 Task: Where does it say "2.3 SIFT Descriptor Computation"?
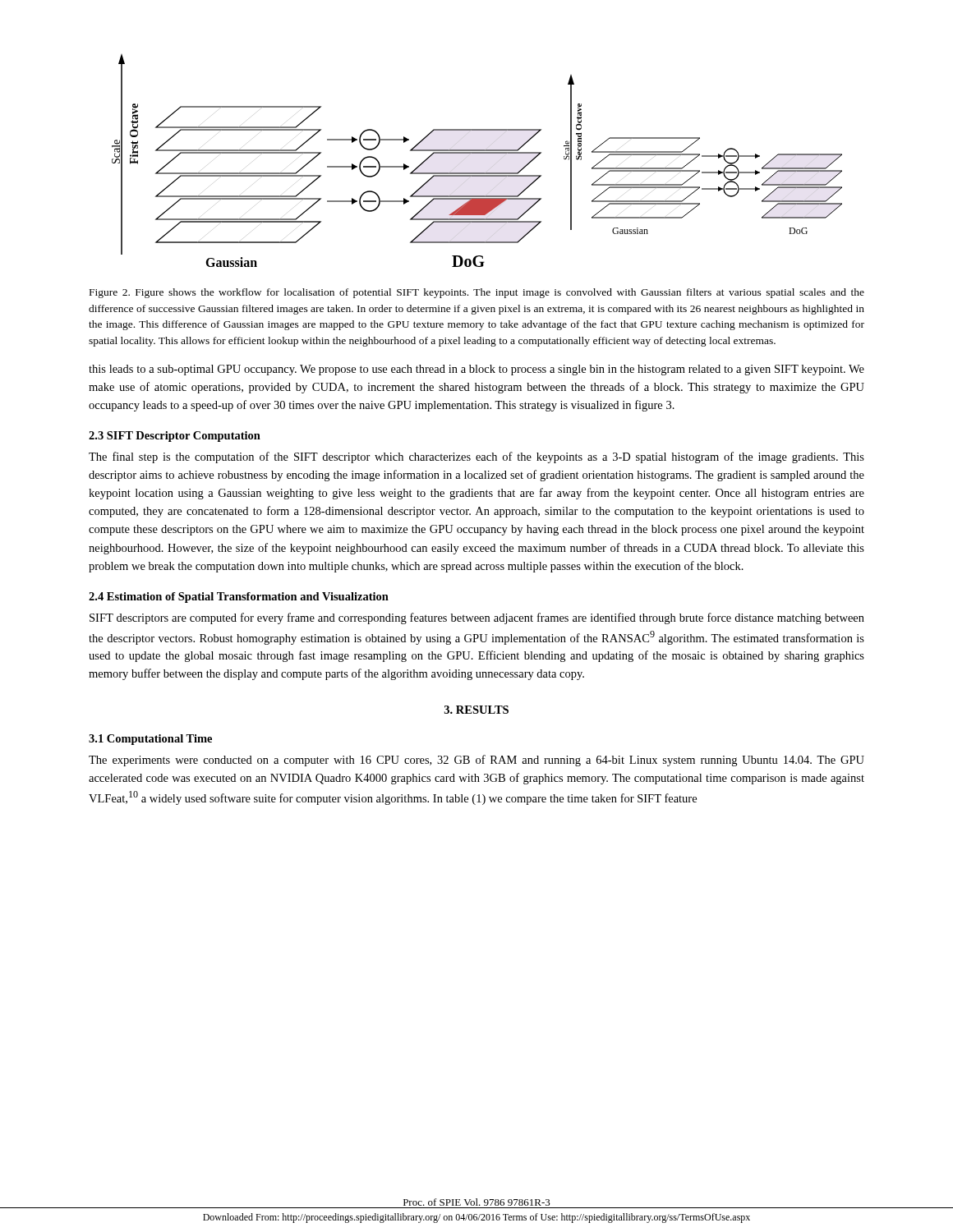(175, 436)
